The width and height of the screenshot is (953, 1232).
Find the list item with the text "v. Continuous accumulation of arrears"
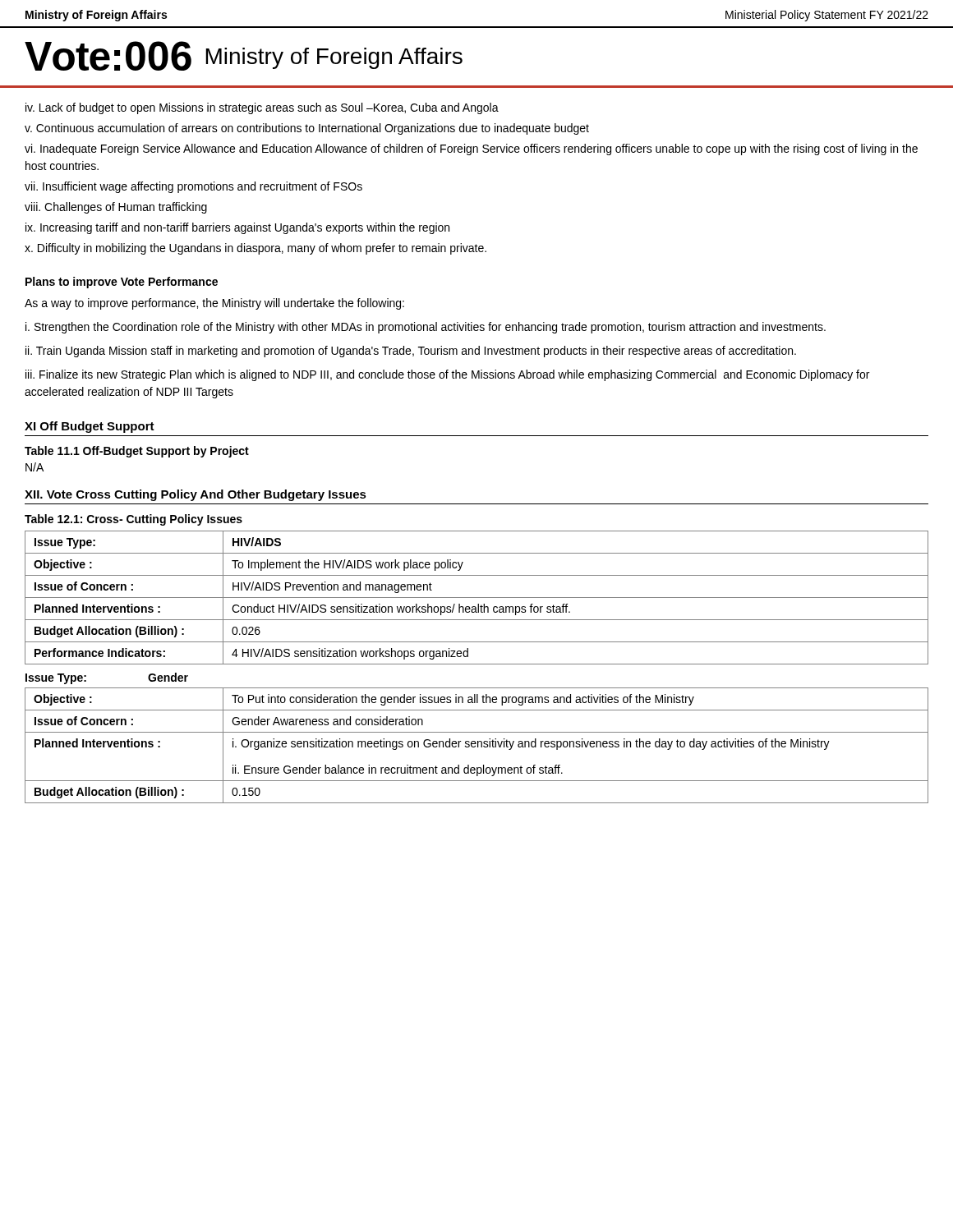307,128
